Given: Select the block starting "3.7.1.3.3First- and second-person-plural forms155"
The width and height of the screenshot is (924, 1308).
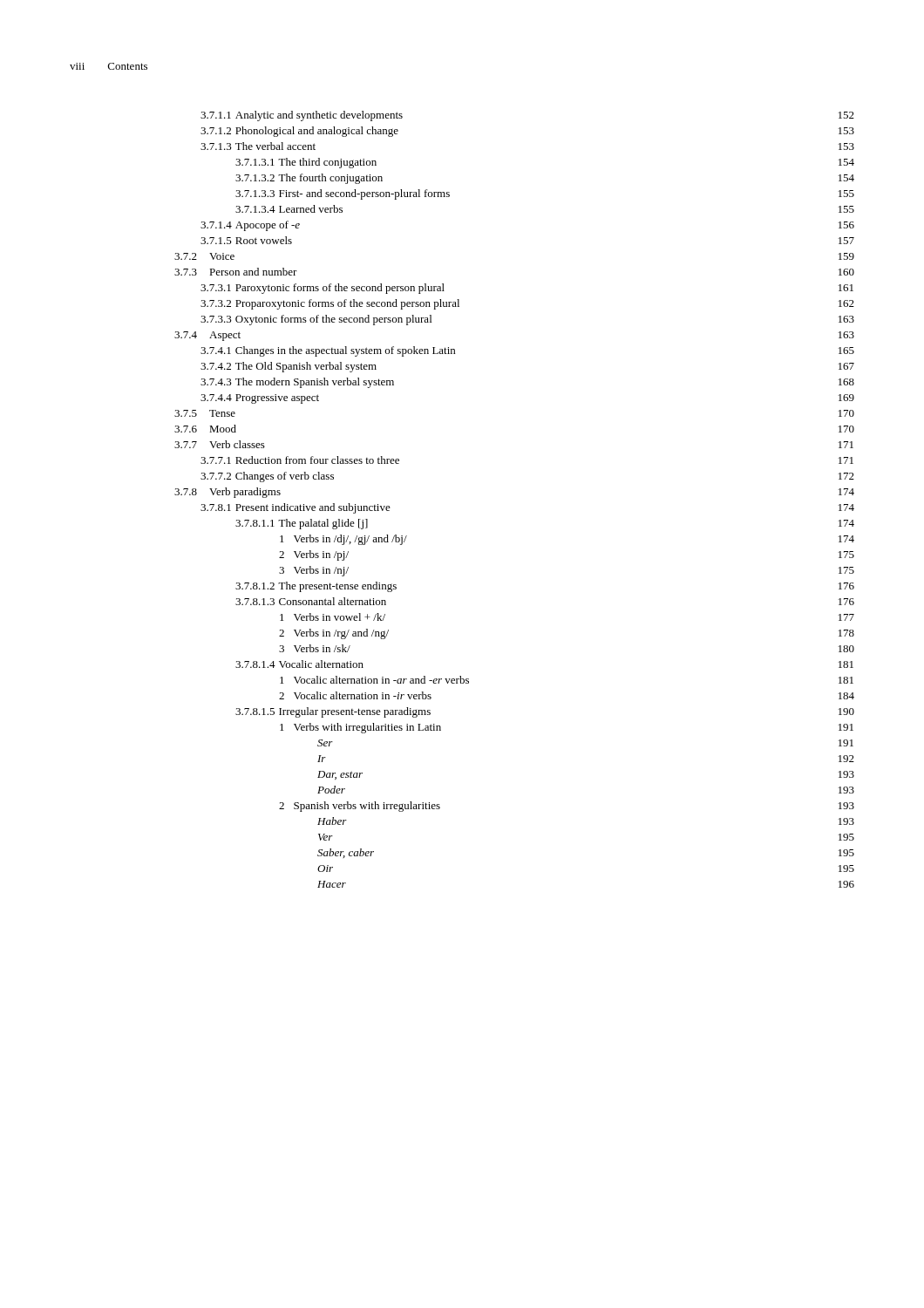Looking at the screenshot, I should (345, 194).
